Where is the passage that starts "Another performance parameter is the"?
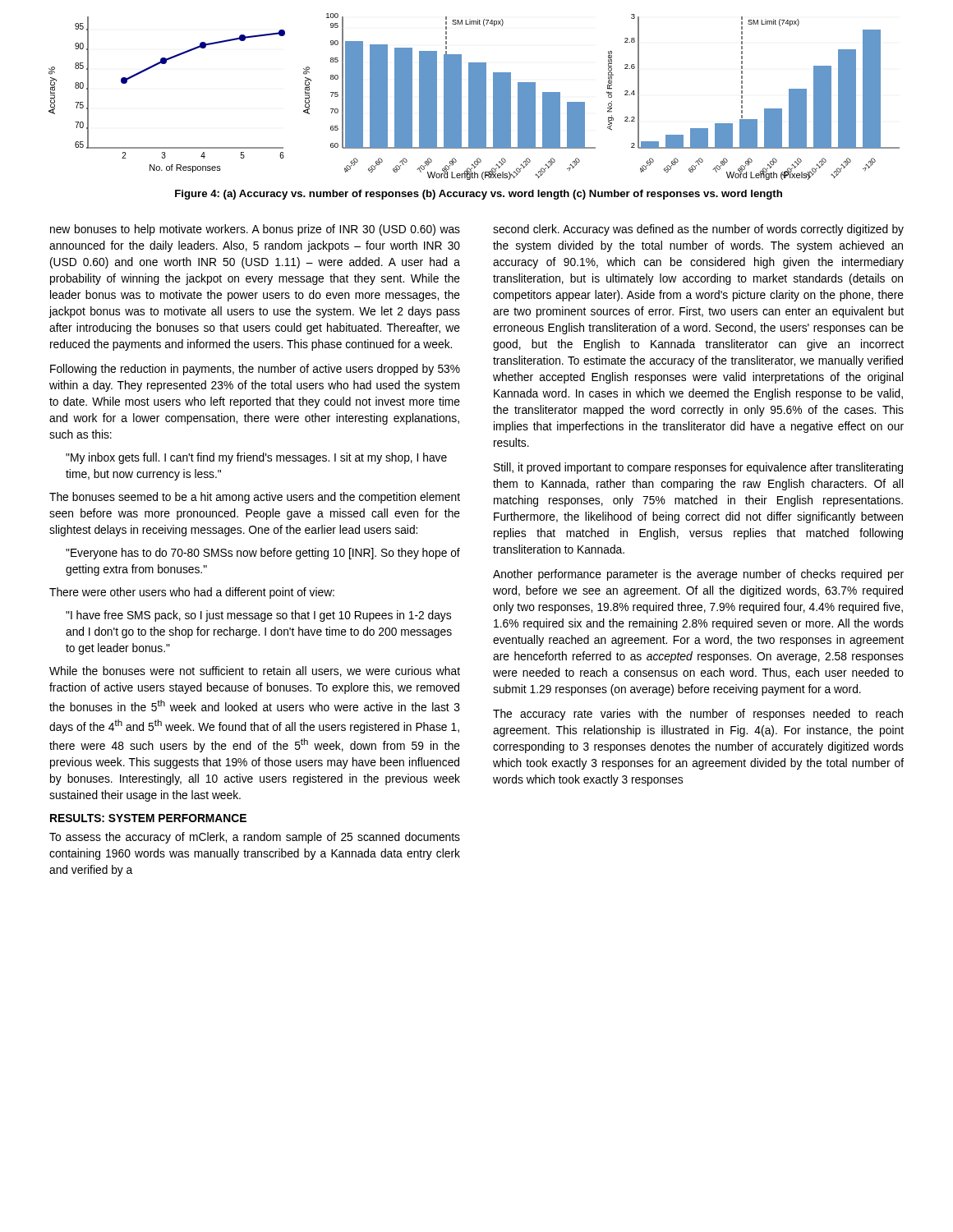The height and width of the screenshot is (1232, 953). 698,632
